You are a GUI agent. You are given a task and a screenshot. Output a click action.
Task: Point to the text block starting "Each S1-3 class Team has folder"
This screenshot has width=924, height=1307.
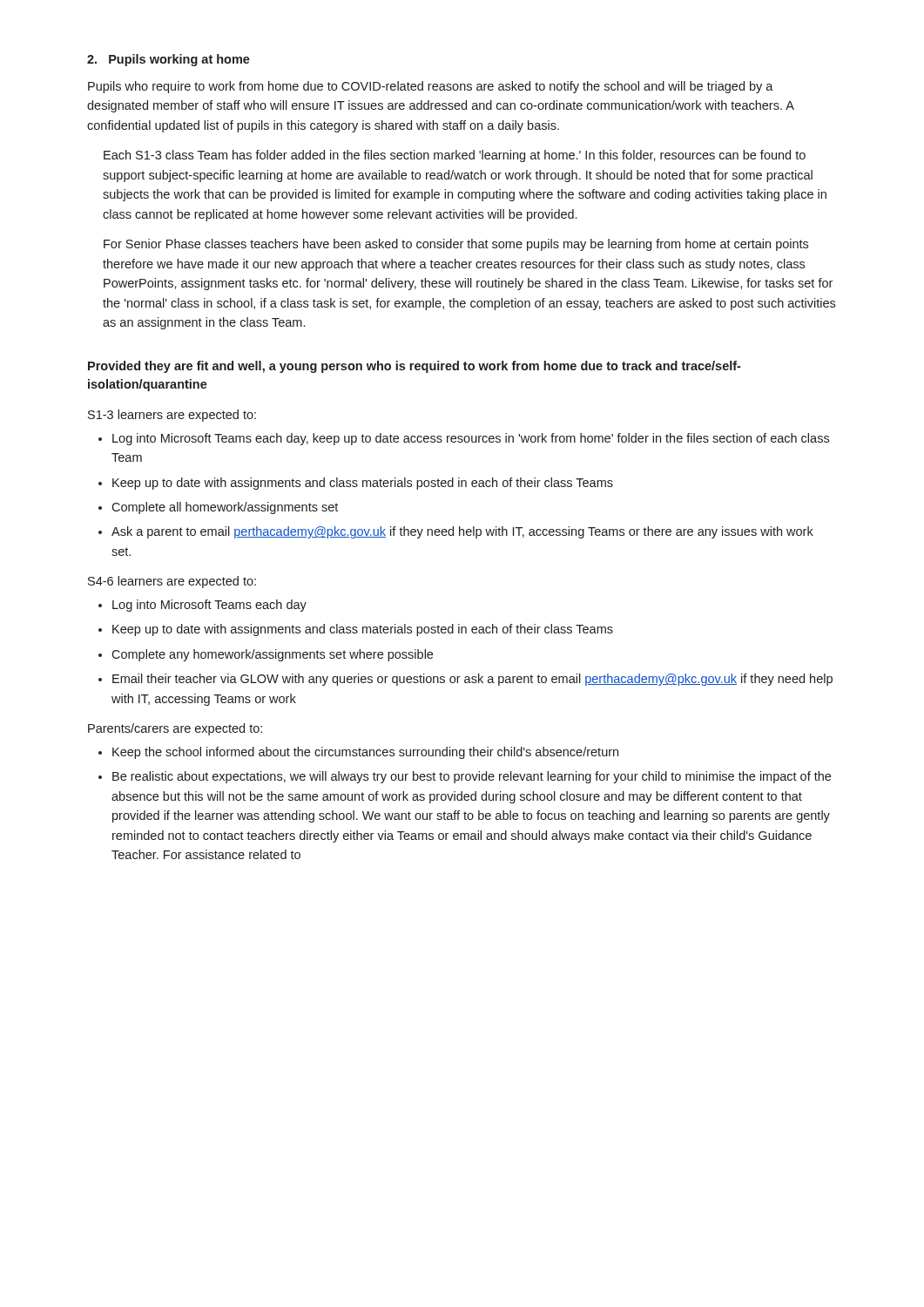pos(465,185)
